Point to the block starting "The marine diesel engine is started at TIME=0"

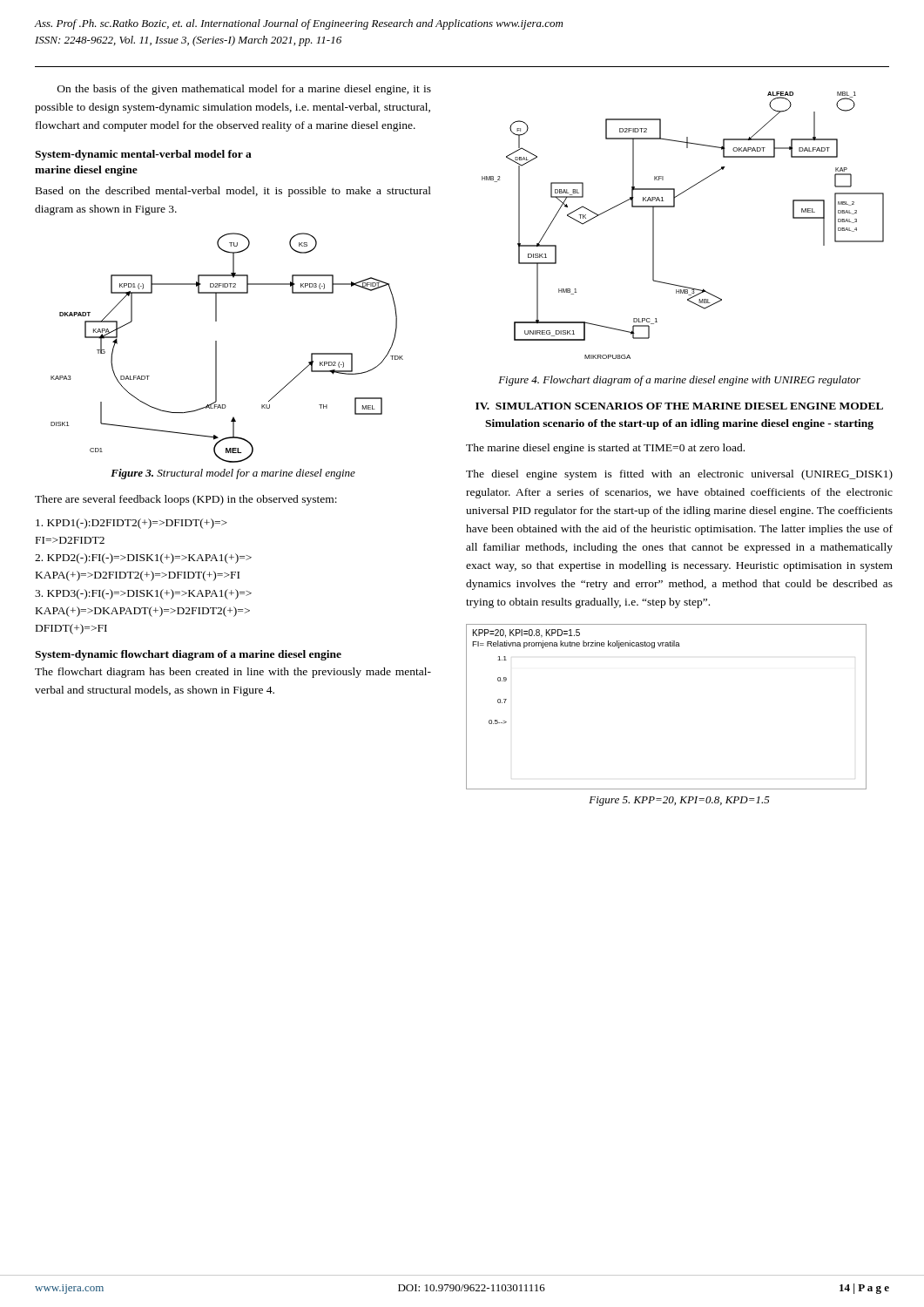point(606,447)
